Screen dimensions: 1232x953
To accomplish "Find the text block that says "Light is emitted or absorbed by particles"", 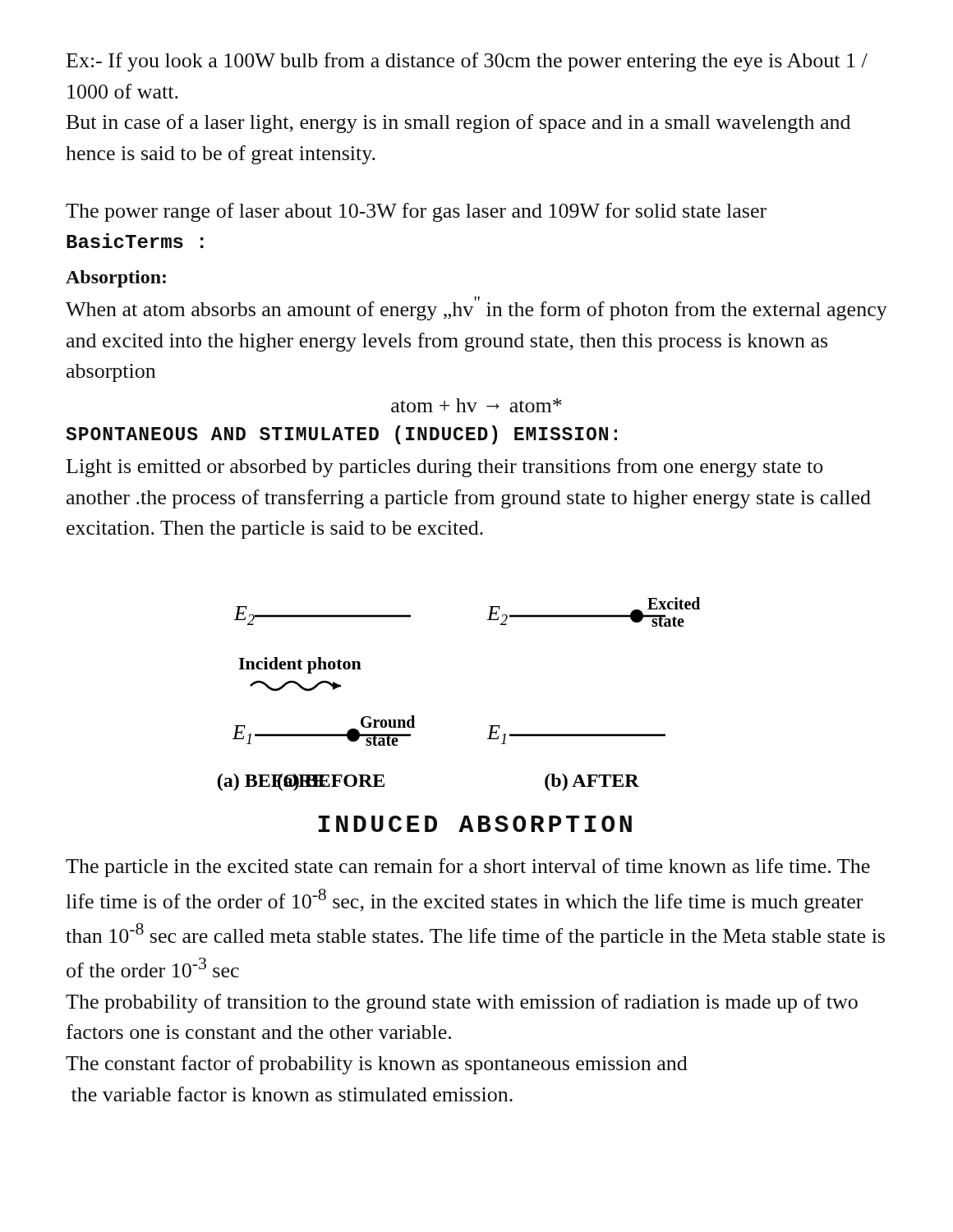I will [468, 497].
